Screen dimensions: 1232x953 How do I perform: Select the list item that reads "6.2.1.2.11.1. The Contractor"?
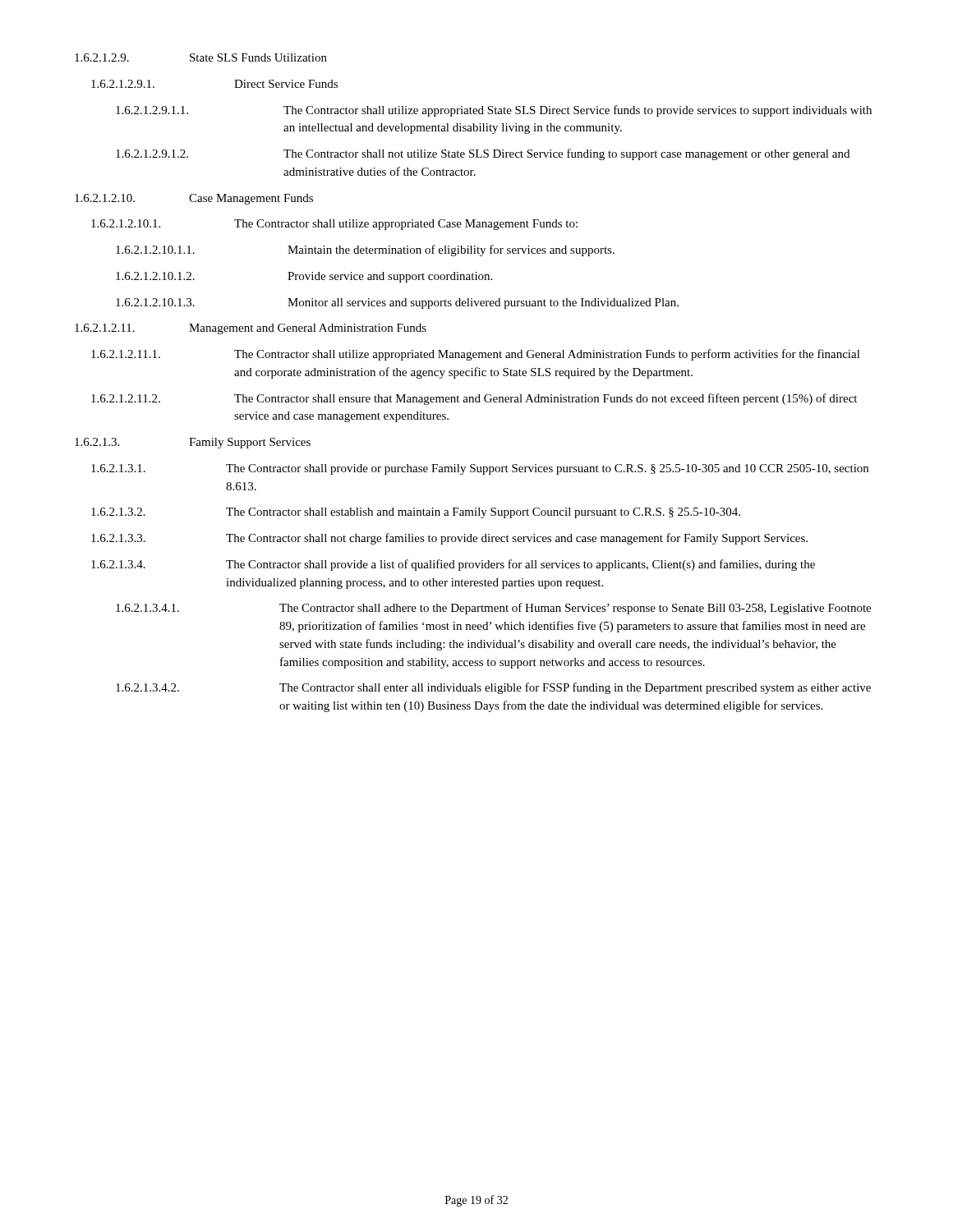point(476,364)
